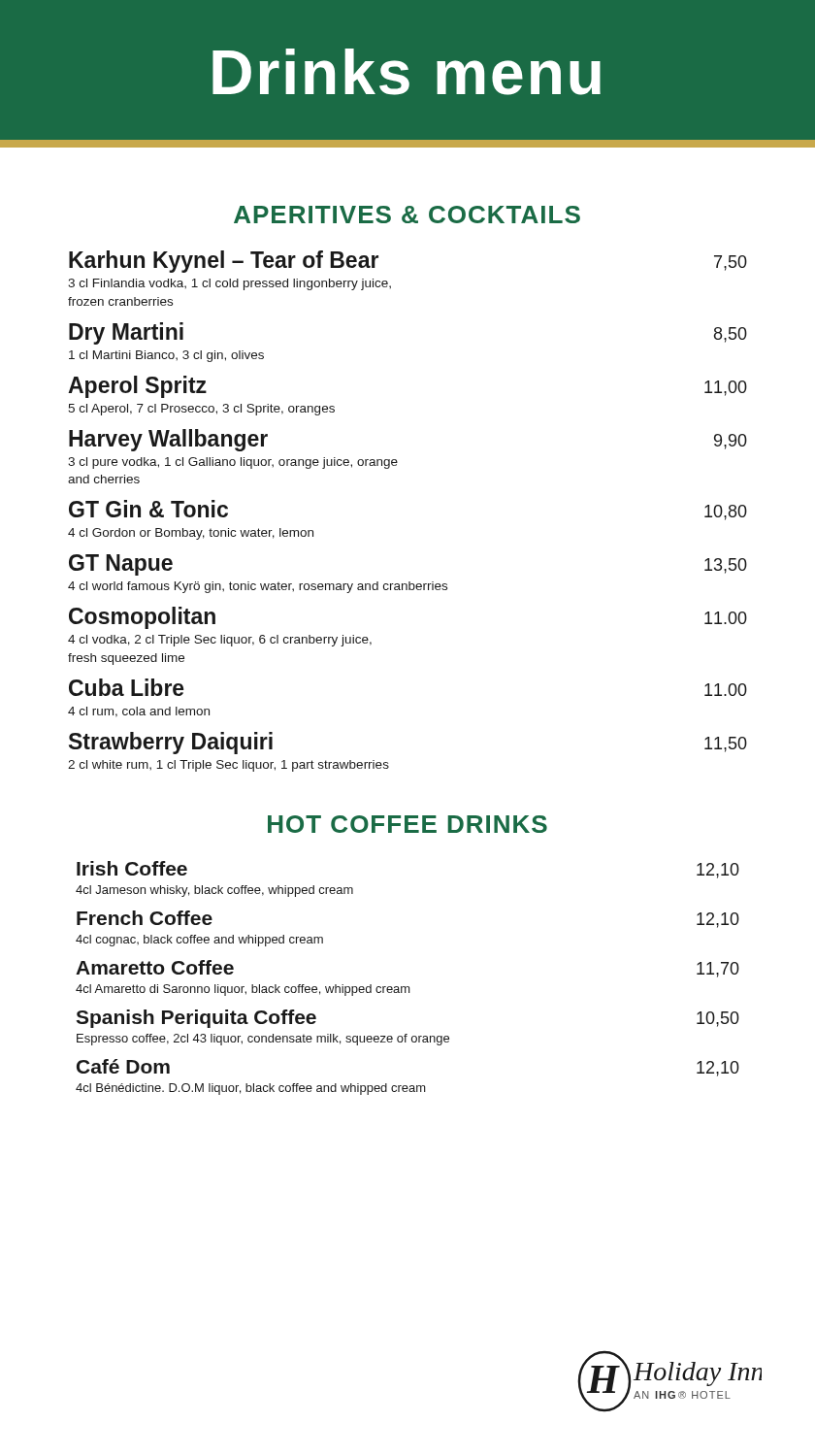Click the title
Image resolution: width=815 pixels, height=1456 pixels.
click(x=408, y=73)
